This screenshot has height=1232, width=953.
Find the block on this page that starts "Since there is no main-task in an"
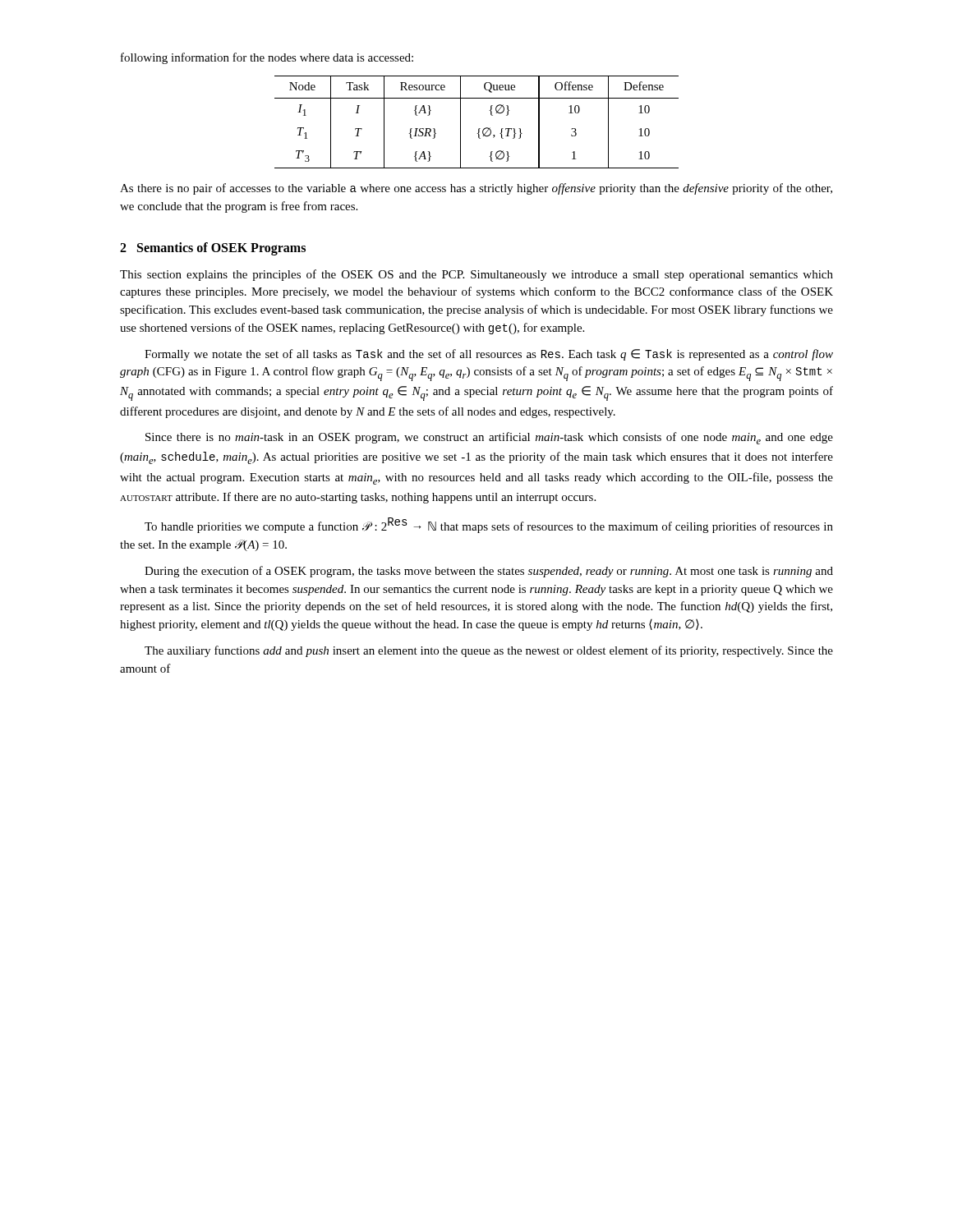(x=476, y=467)
